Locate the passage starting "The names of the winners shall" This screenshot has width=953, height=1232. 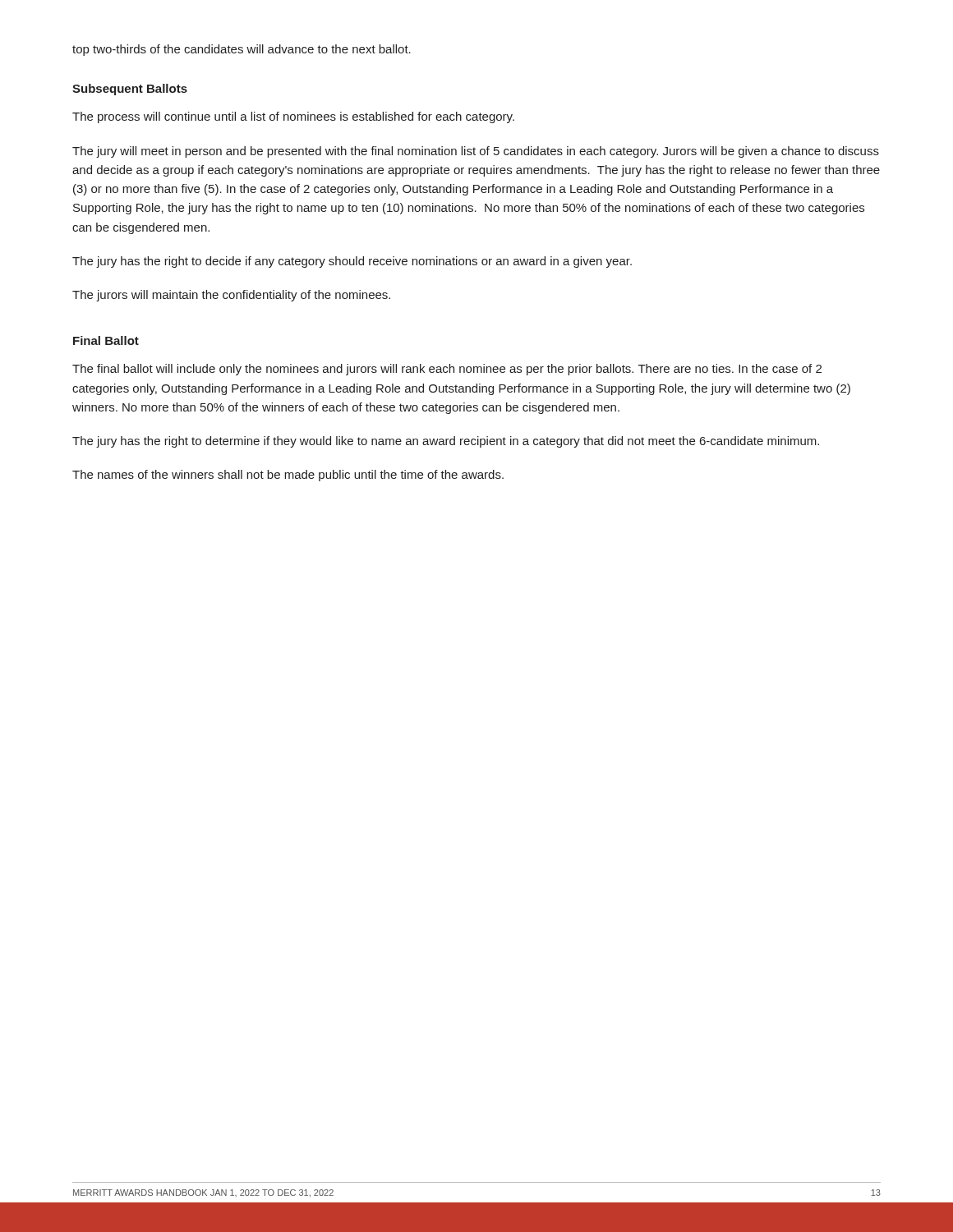click(x=288, y=475)
